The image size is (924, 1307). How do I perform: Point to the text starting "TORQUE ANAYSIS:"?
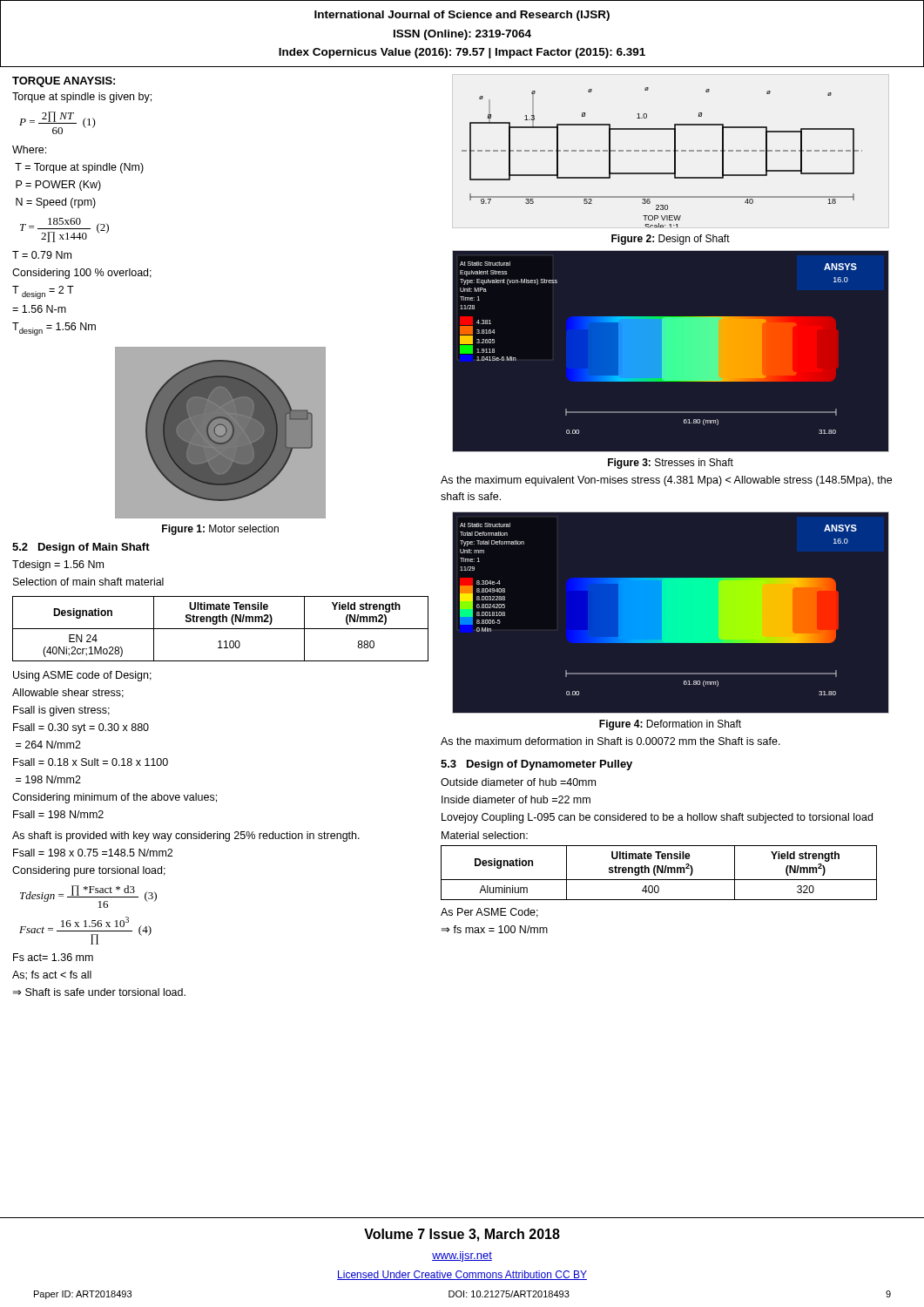pos(64,80)
